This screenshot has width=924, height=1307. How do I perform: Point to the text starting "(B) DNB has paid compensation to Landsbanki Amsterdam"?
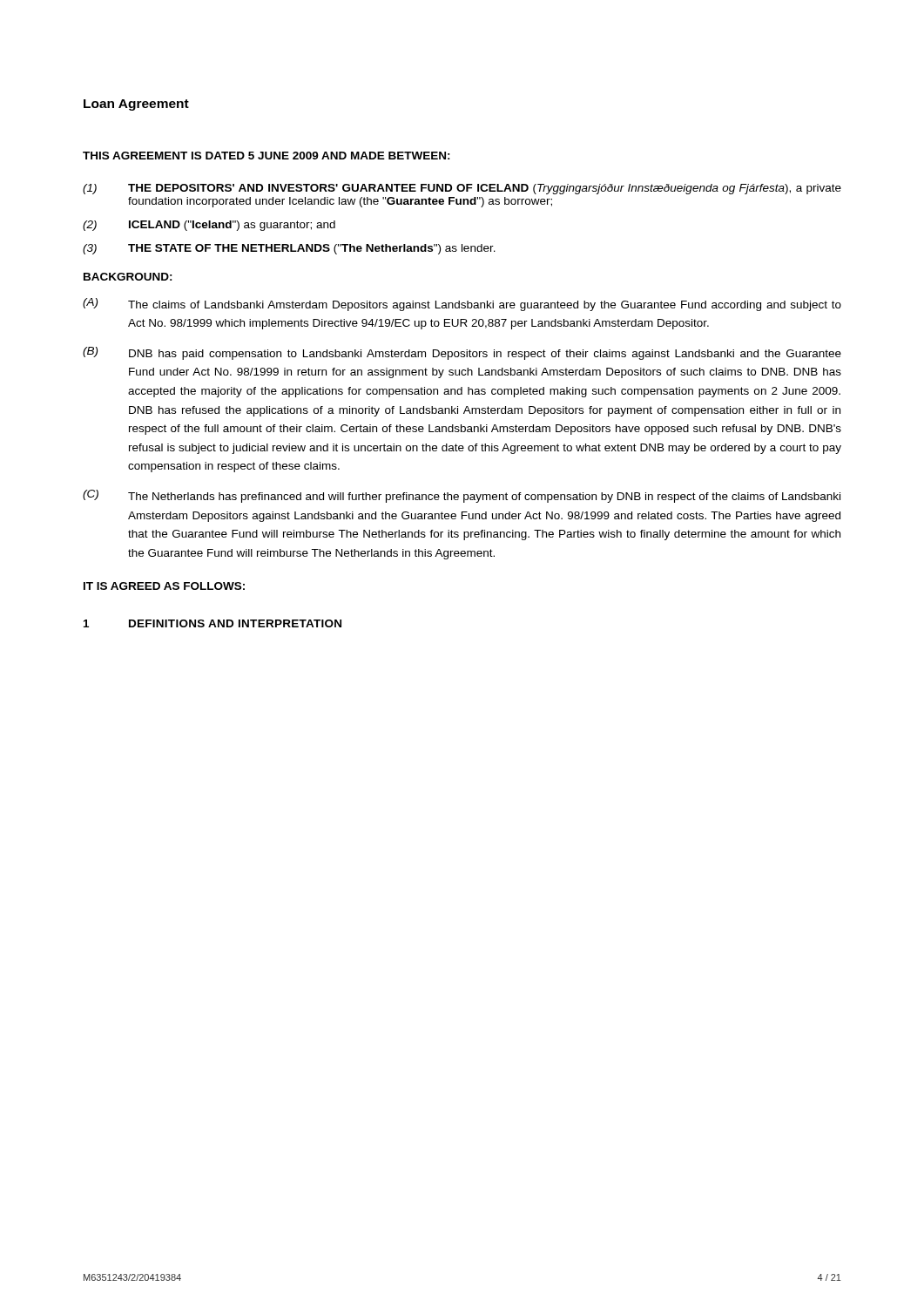click(x=462, y=410)
